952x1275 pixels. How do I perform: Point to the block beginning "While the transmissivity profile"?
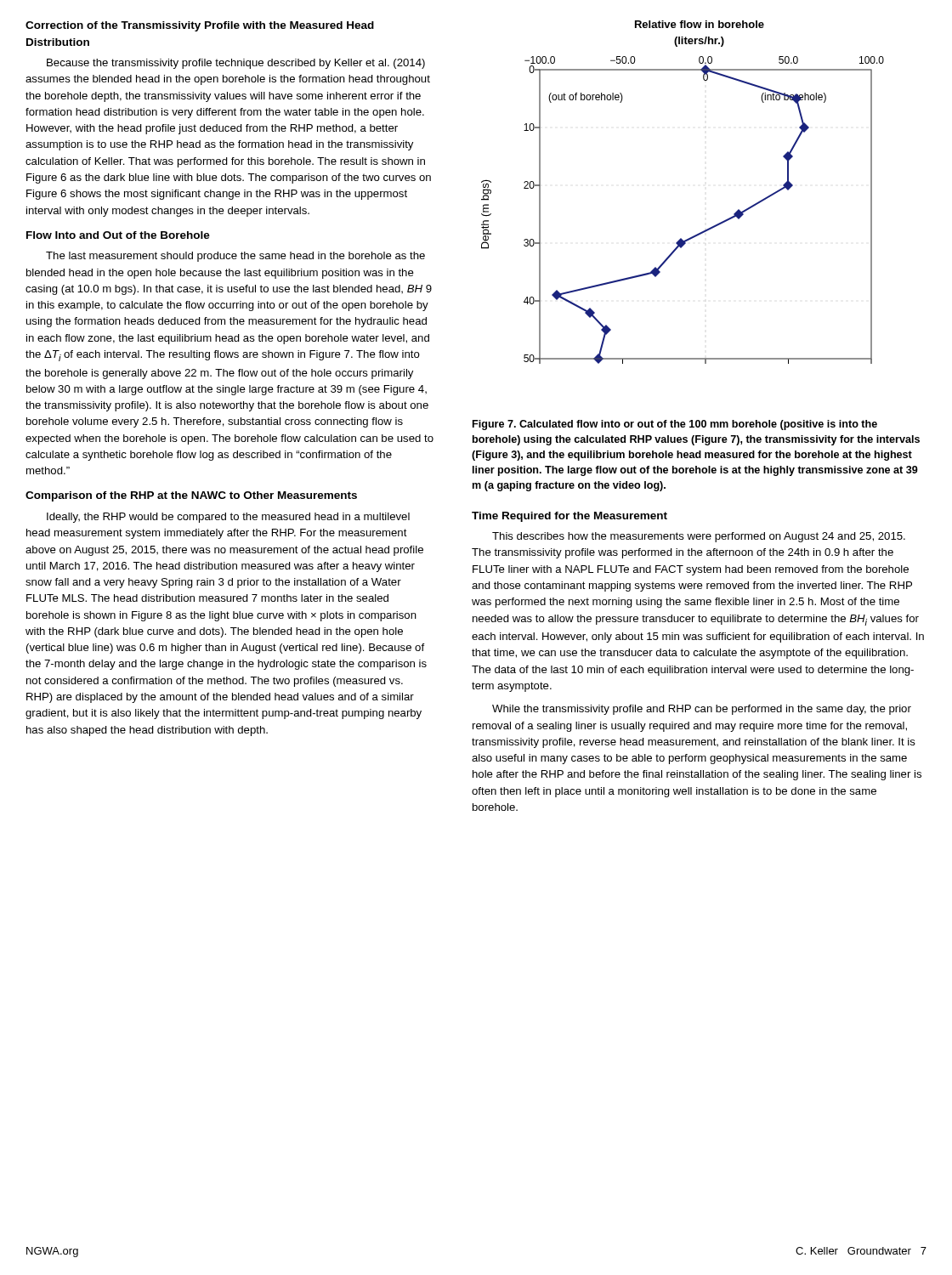pyautogui.click(x=697, y=758)
